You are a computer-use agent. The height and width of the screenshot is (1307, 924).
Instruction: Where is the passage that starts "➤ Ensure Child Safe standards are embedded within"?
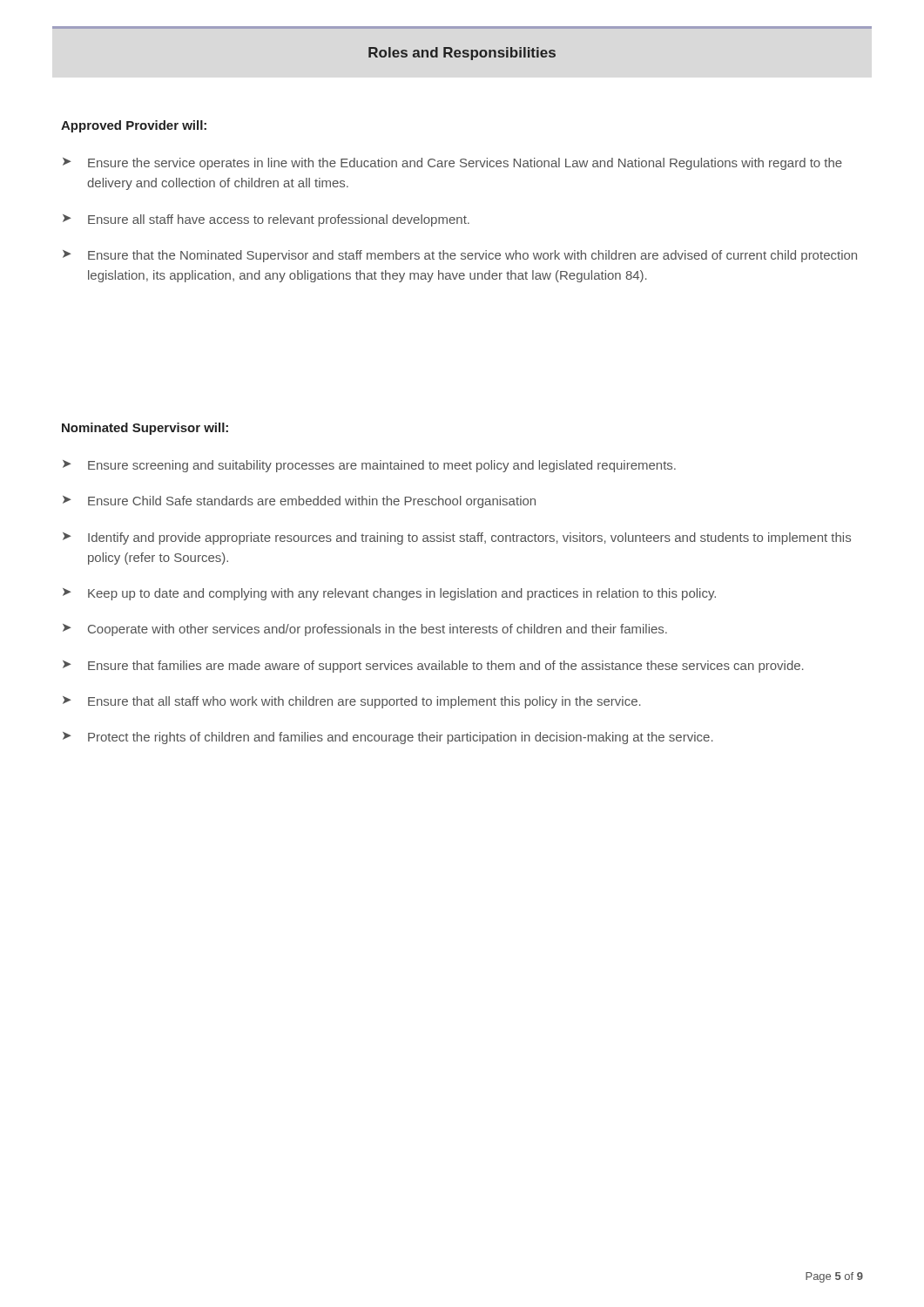tap(299, 501)
